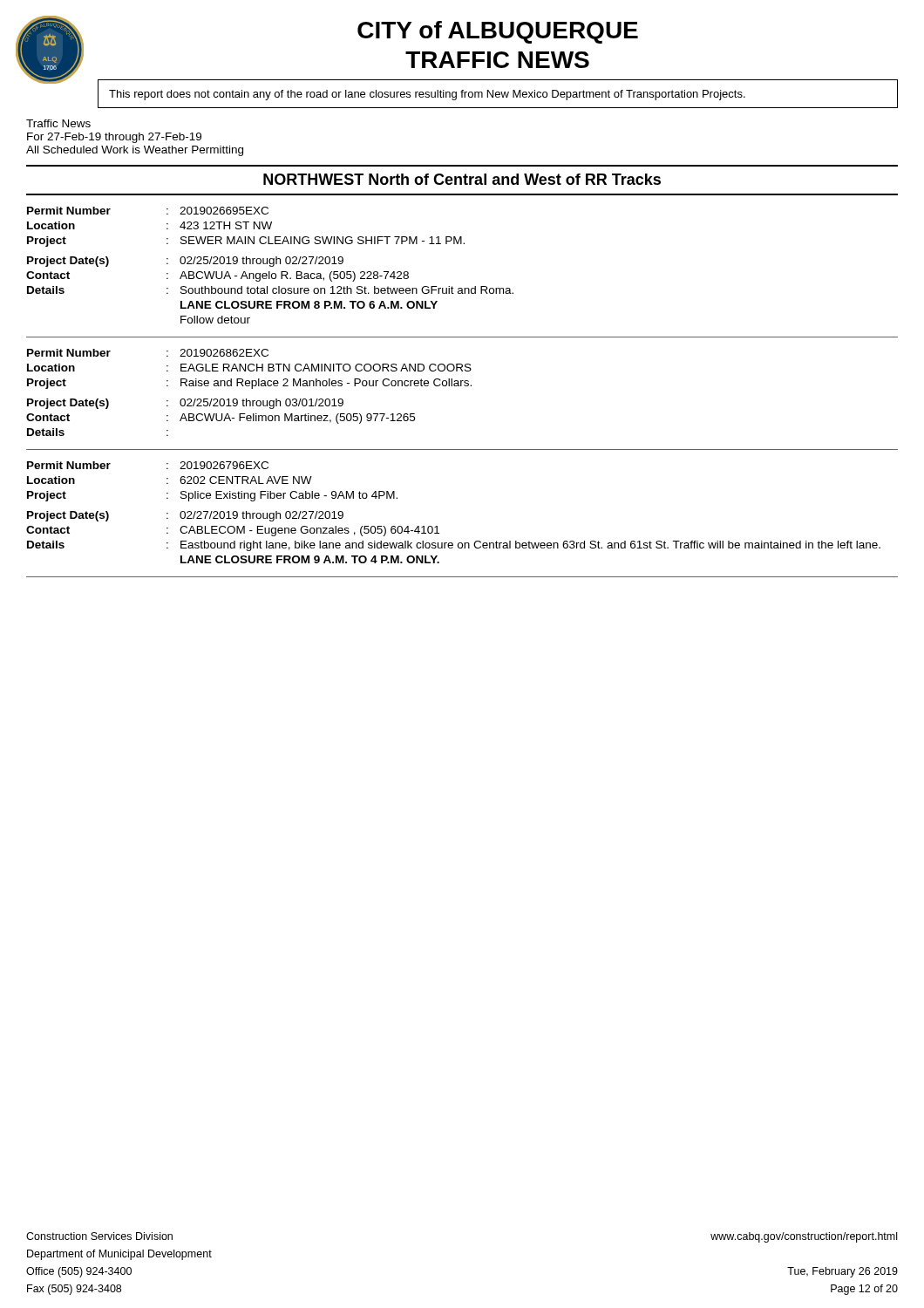Image resolution: width=924 pixels, height=1308 pixels.
Task: Select the text block starting "This report does"
Action: click(x=427, y=94)
